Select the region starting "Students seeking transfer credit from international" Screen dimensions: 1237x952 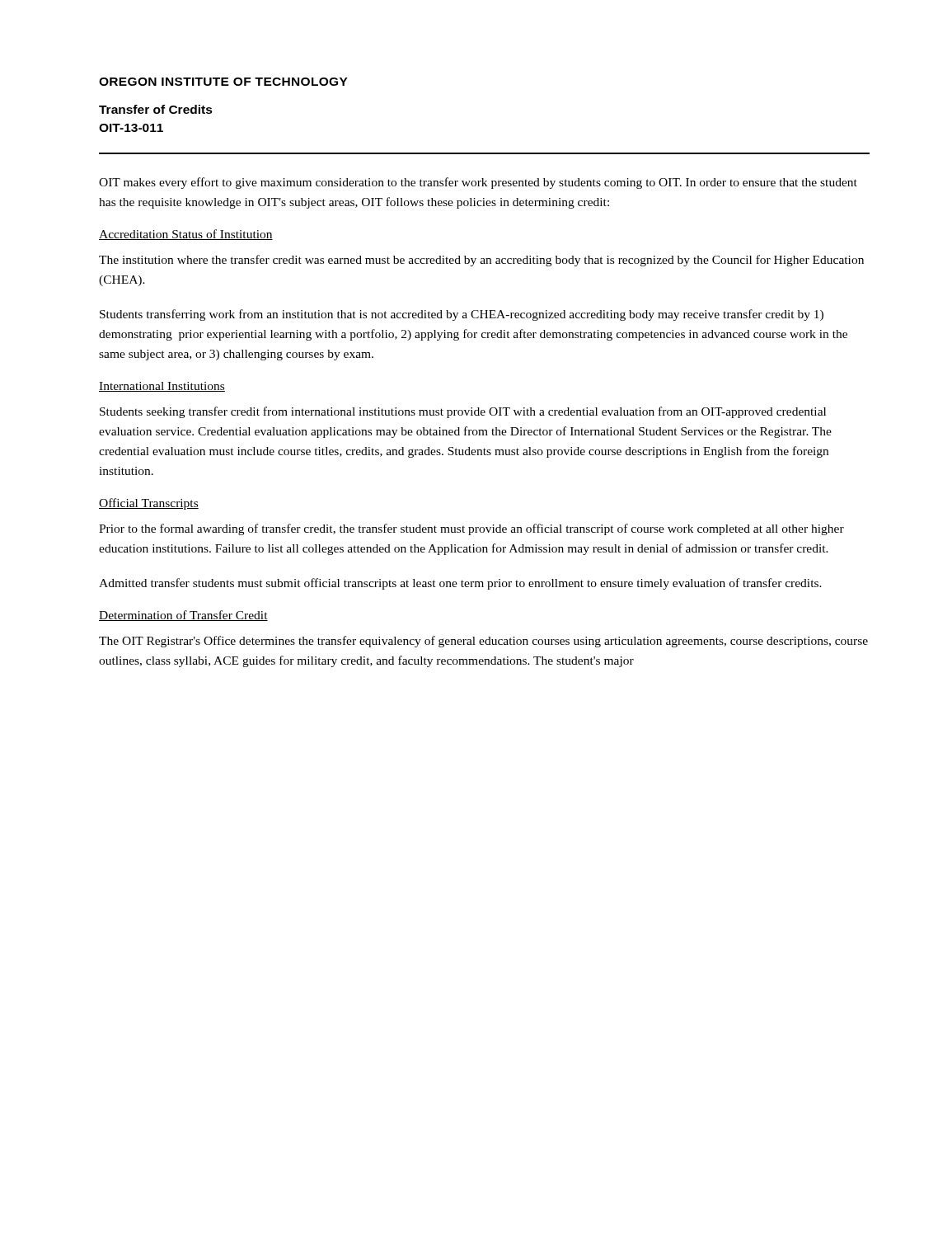(x=465, y=441)
